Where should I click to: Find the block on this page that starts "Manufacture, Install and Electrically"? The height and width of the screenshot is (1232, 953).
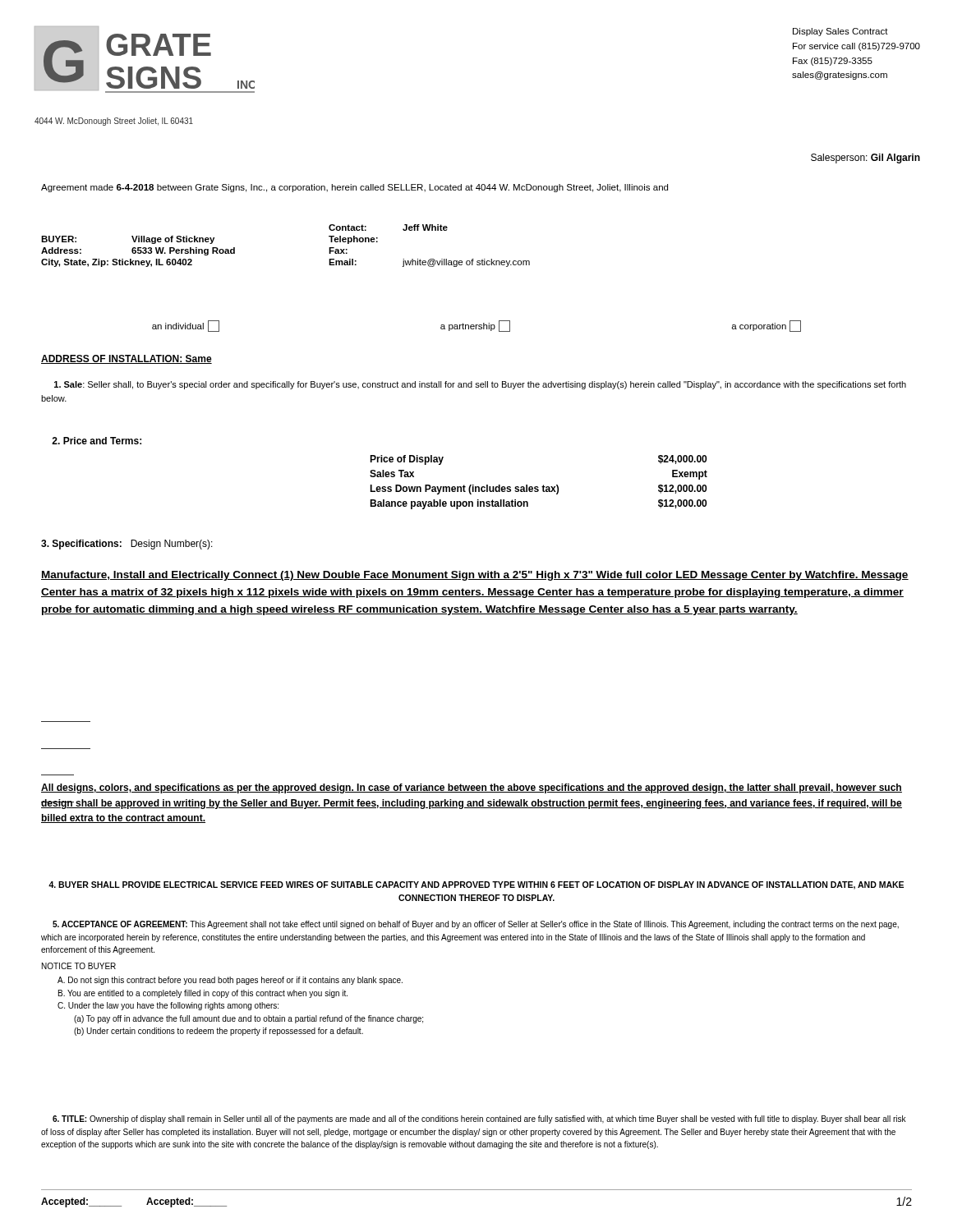point(475,592)
